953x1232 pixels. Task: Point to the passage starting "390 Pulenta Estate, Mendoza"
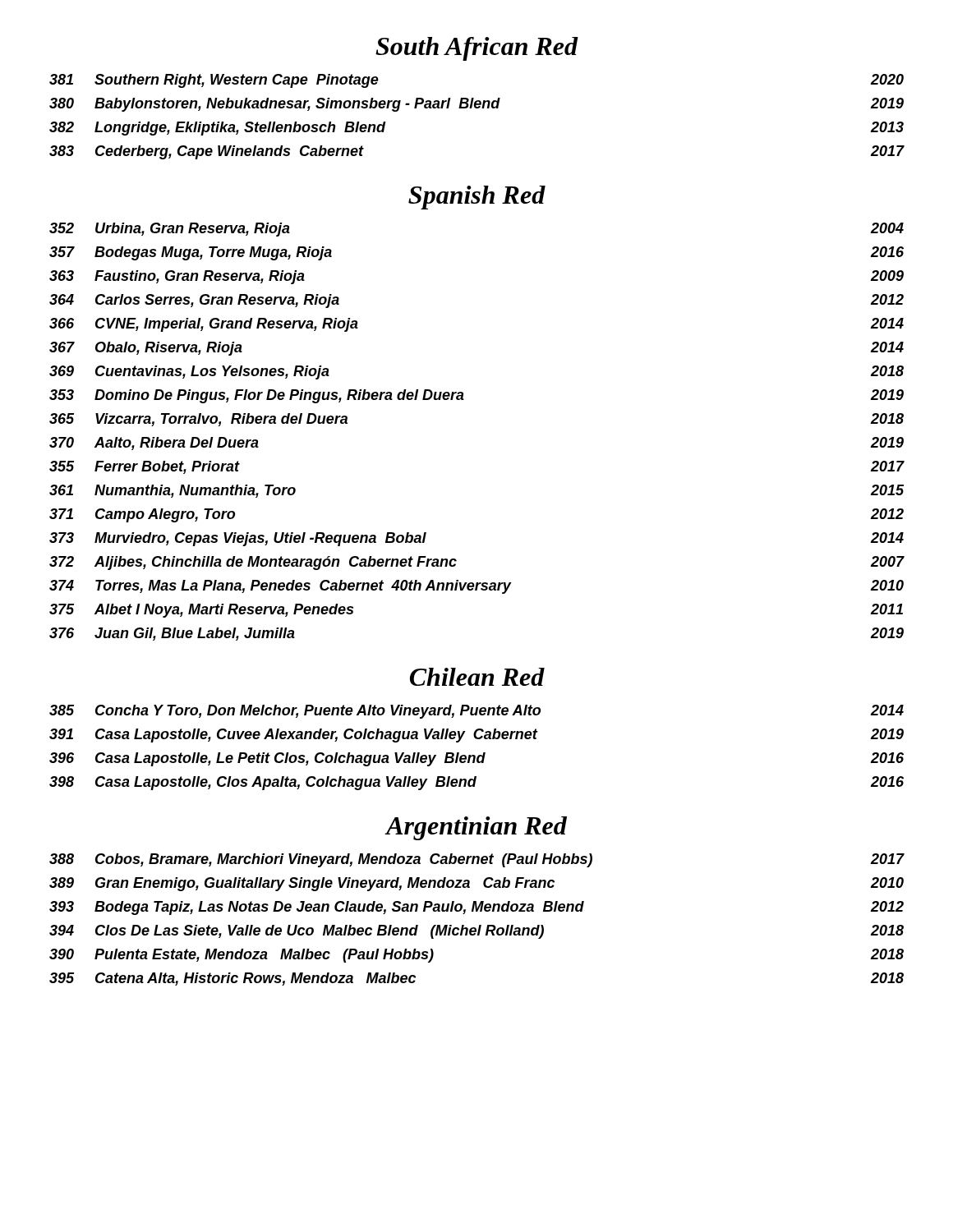coord(236,956)
